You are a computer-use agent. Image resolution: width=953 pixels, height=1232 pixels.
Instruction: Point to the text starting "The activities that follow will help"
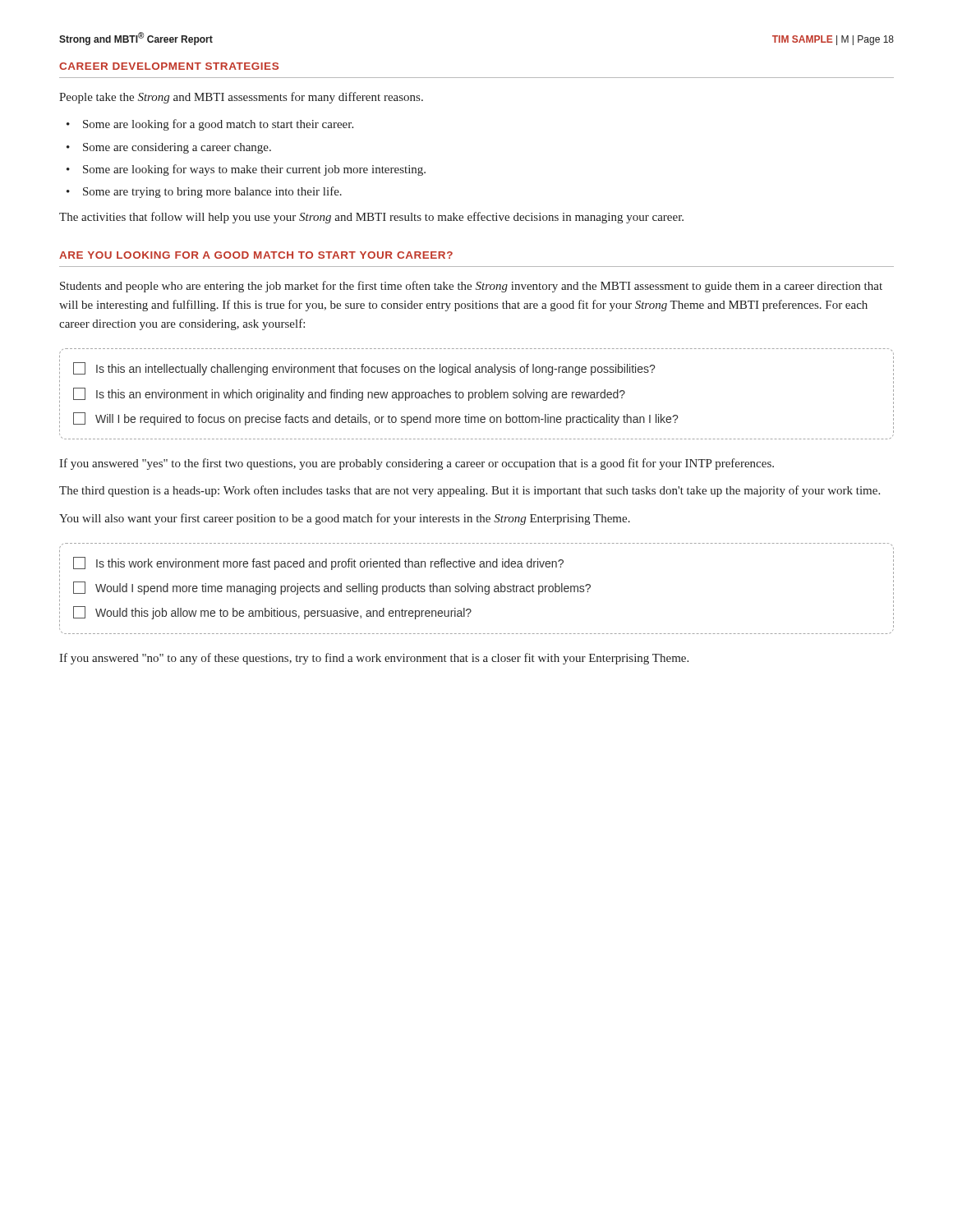pos(372,217)
